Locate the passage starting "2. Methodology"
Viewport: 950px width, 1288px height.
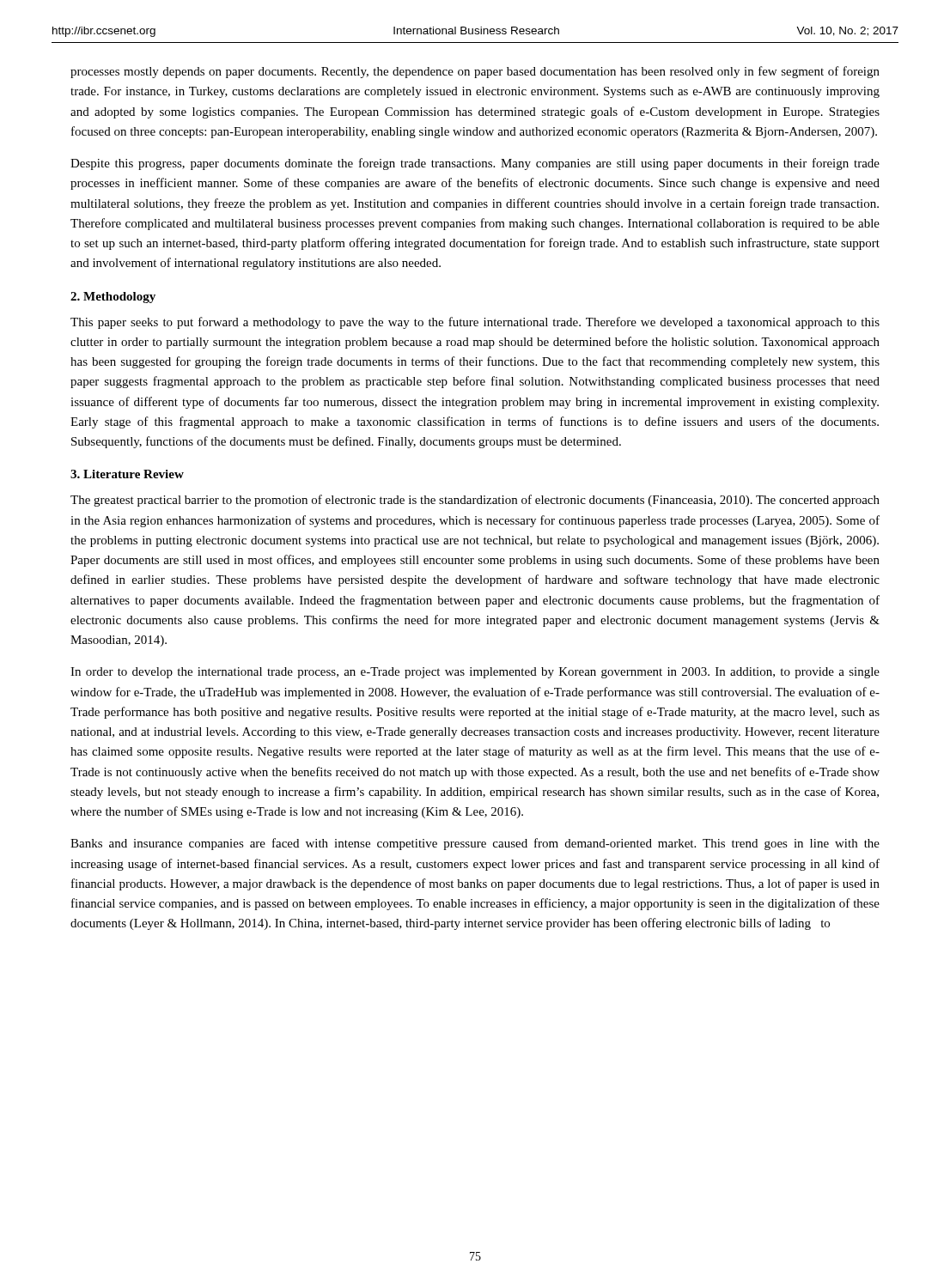coord(113,296)
